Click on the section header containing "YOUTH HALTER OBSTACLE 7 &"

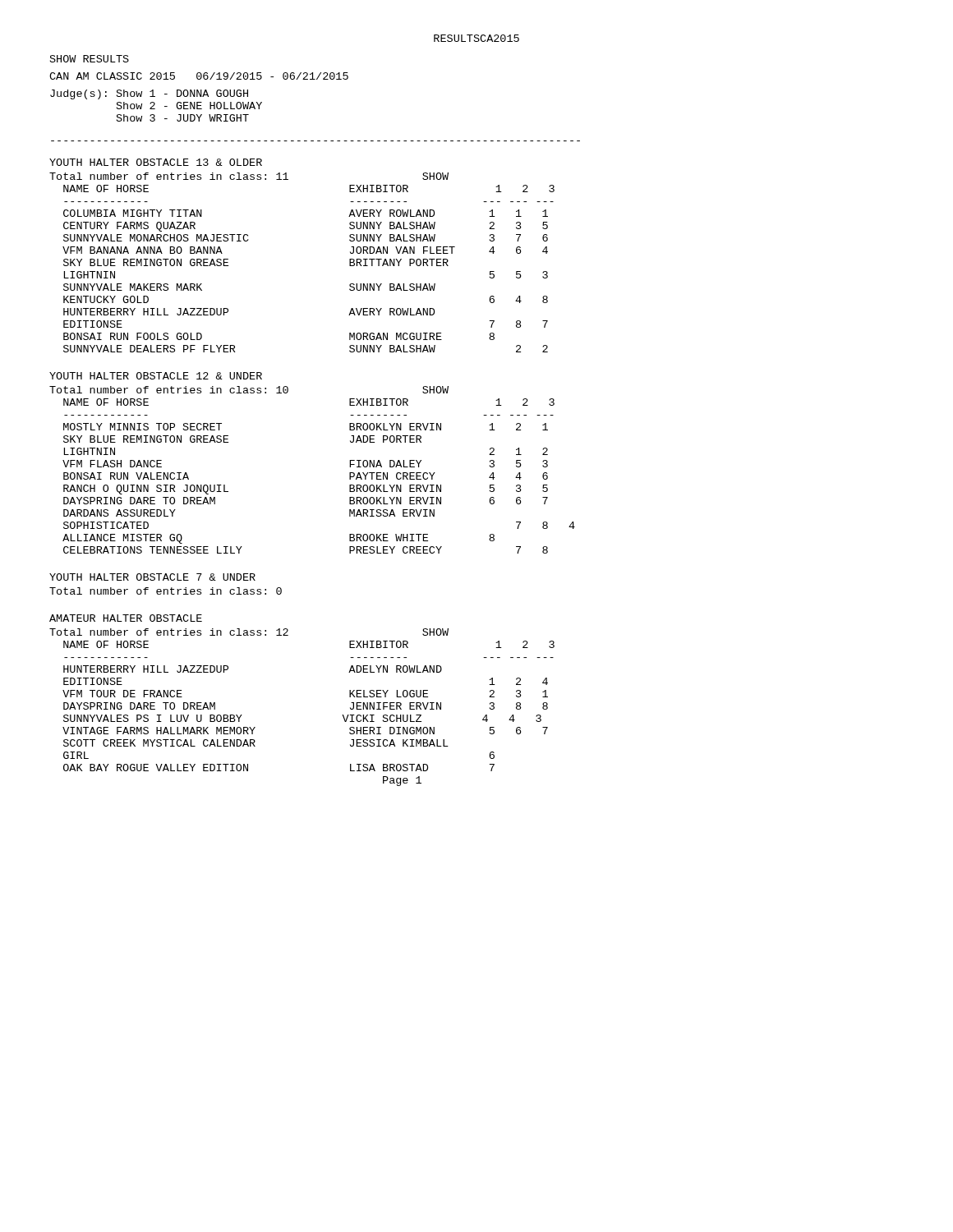(x=152, y=578)
